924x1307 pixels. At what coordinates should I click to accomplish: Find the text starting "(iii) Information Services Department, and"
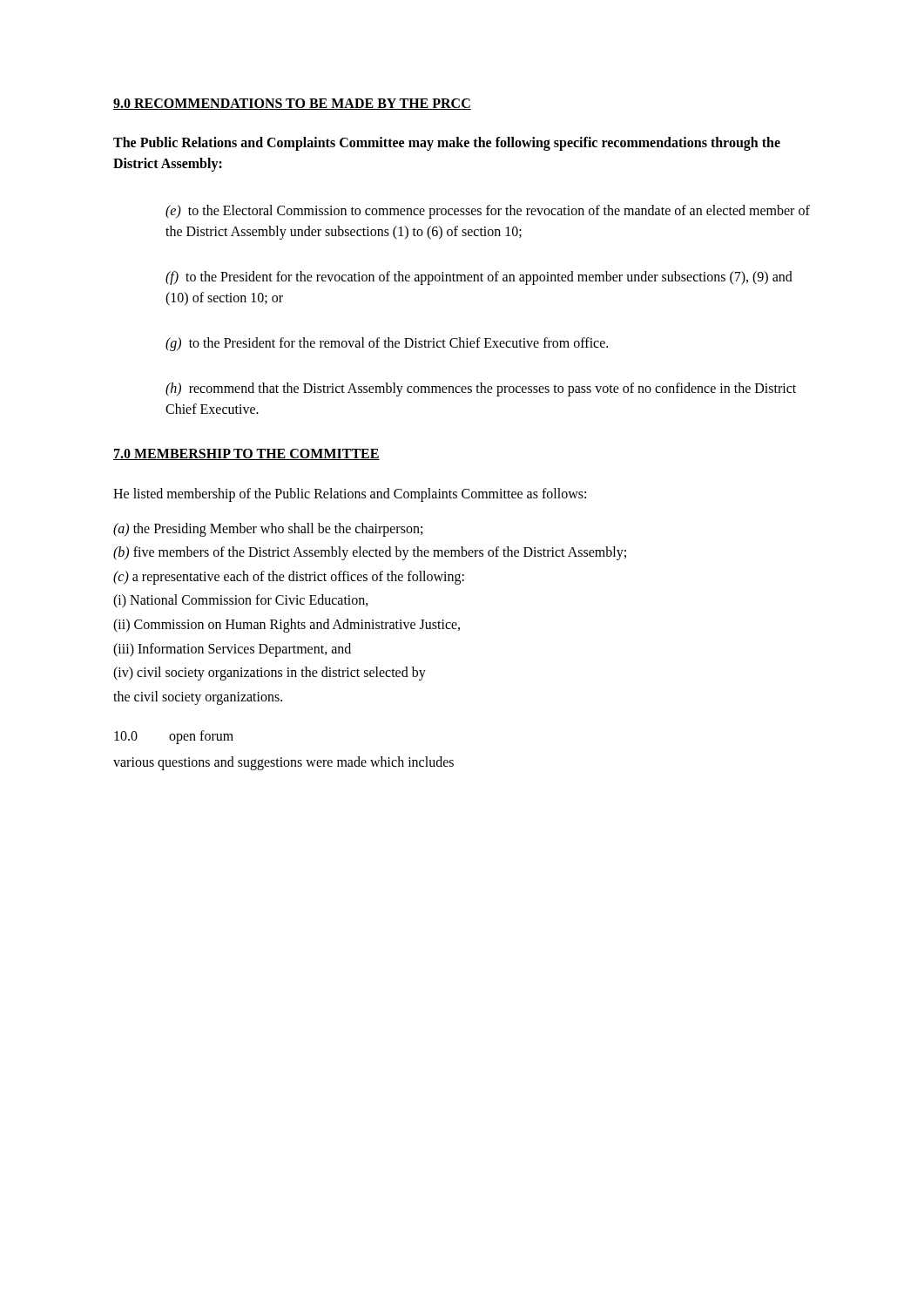pyautogui.click(x=232, y=648)
